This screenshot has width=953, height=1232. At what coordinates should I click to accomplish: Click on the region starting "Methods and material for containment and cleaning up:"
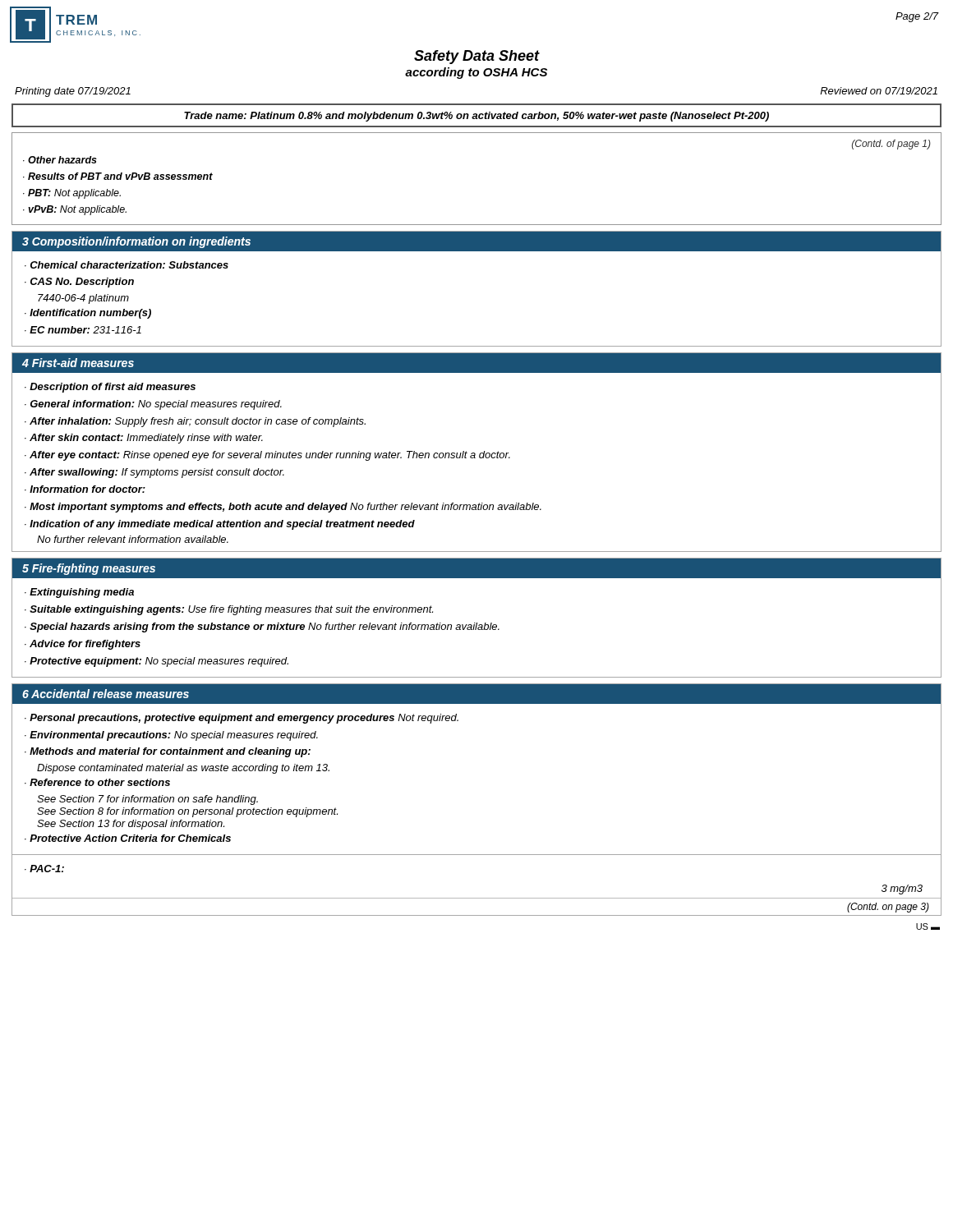(x=170, y=751)
